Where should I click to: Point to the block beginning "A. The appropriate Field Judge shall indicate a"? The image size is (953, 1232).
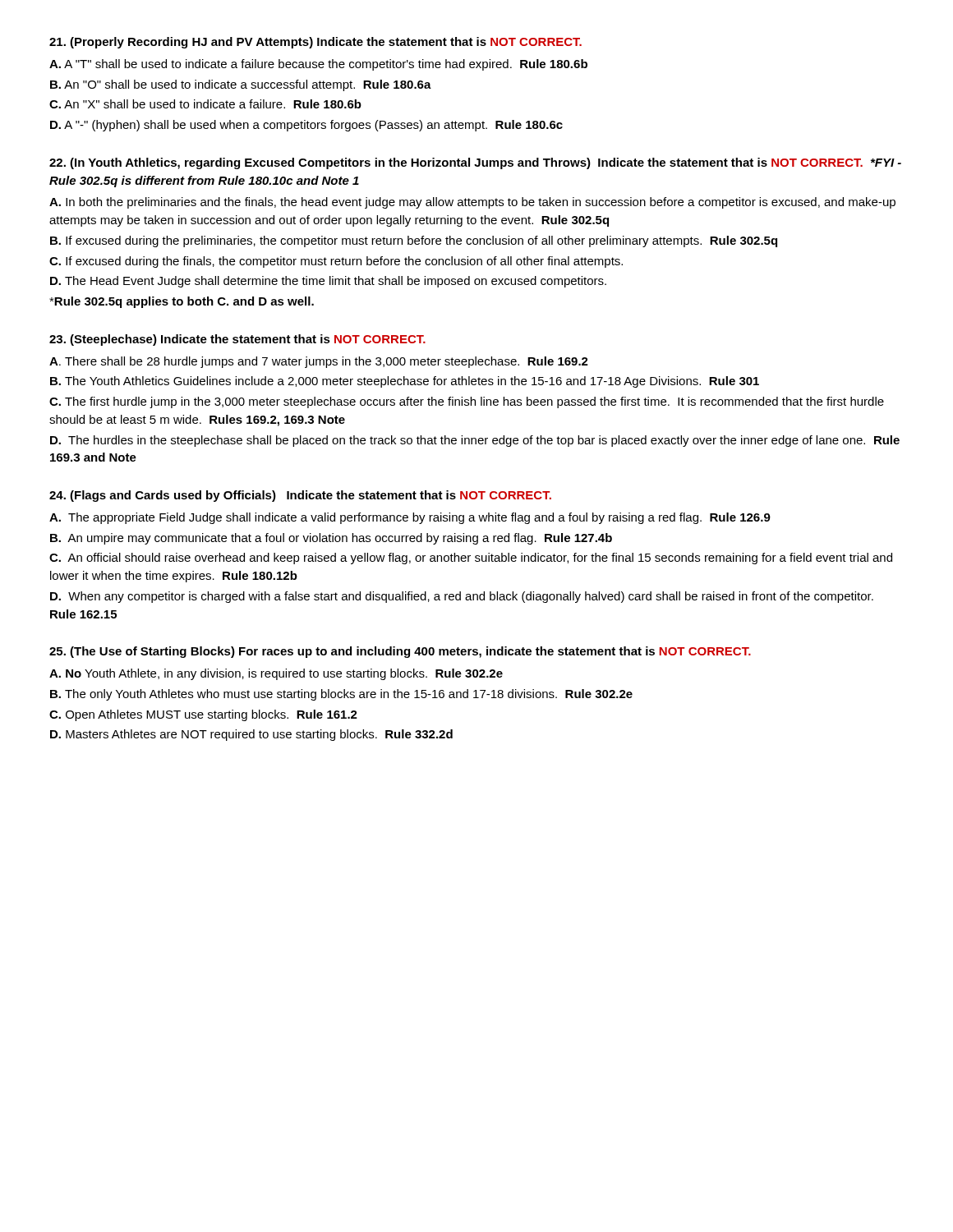tap(410, 517)
